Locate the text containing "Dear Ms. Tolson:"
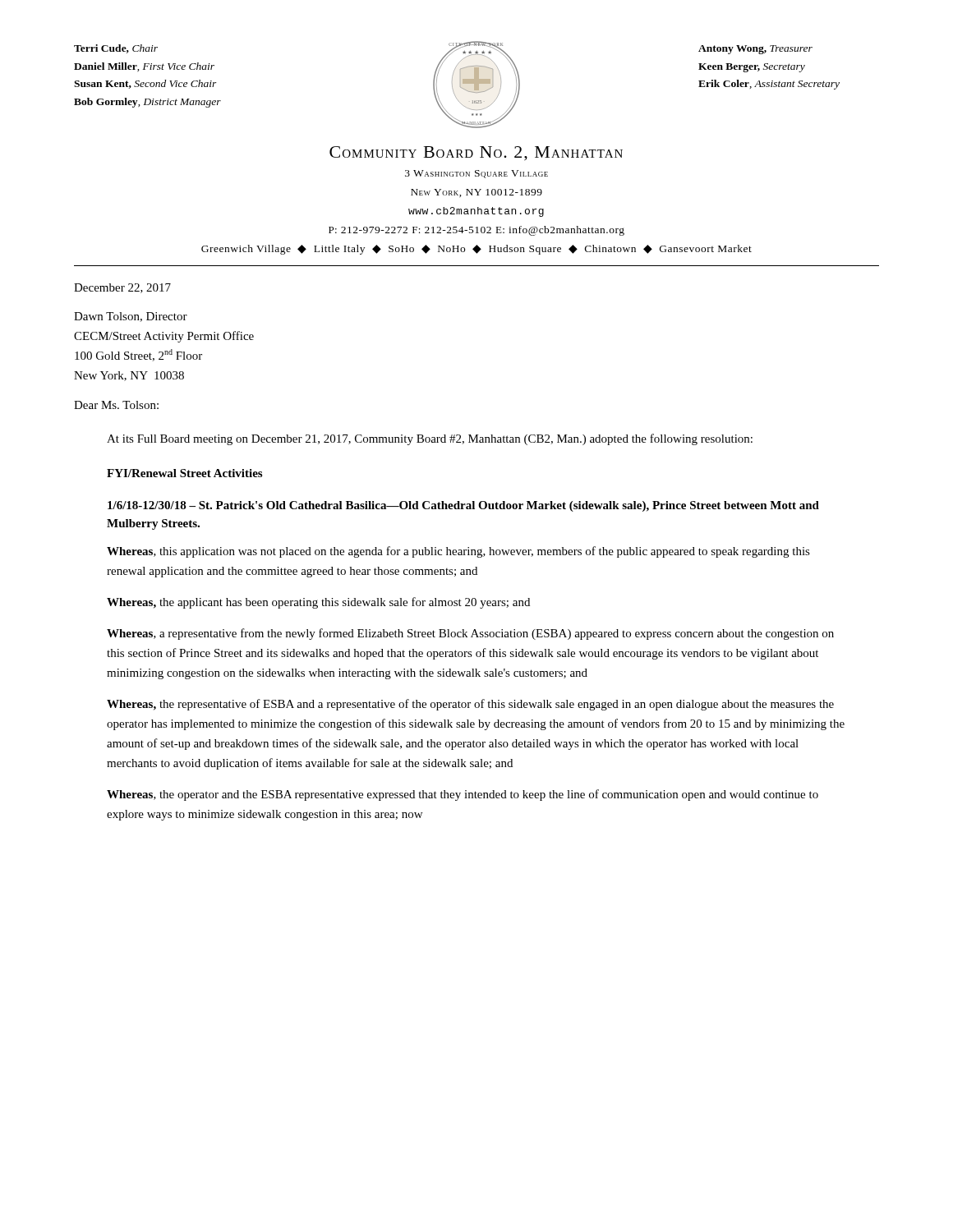The width and height of the screenshot is (953, 1232). click(117, 405)
